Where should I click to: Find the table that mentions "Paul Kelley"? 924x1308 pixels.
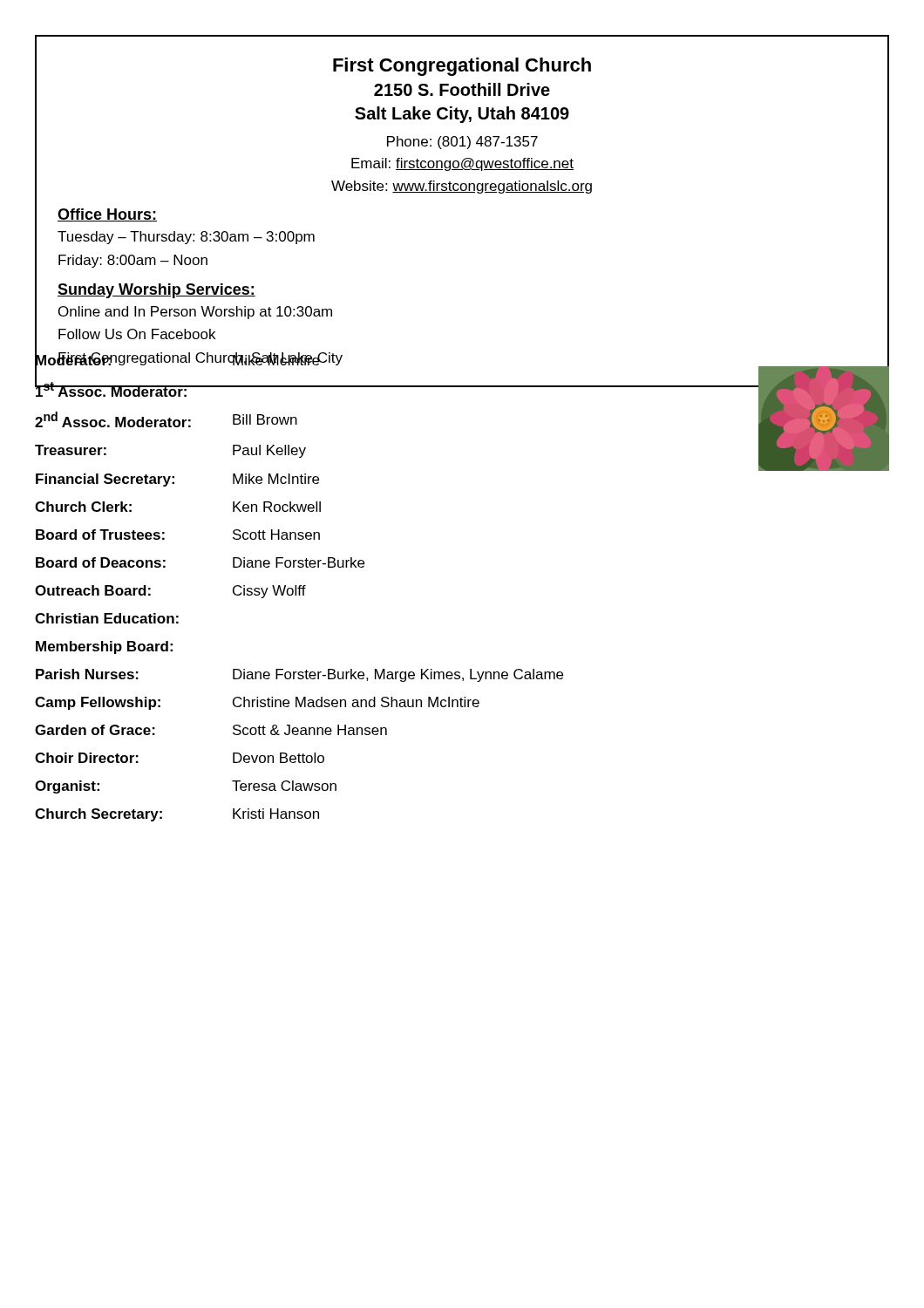click(x=462, y=588)
